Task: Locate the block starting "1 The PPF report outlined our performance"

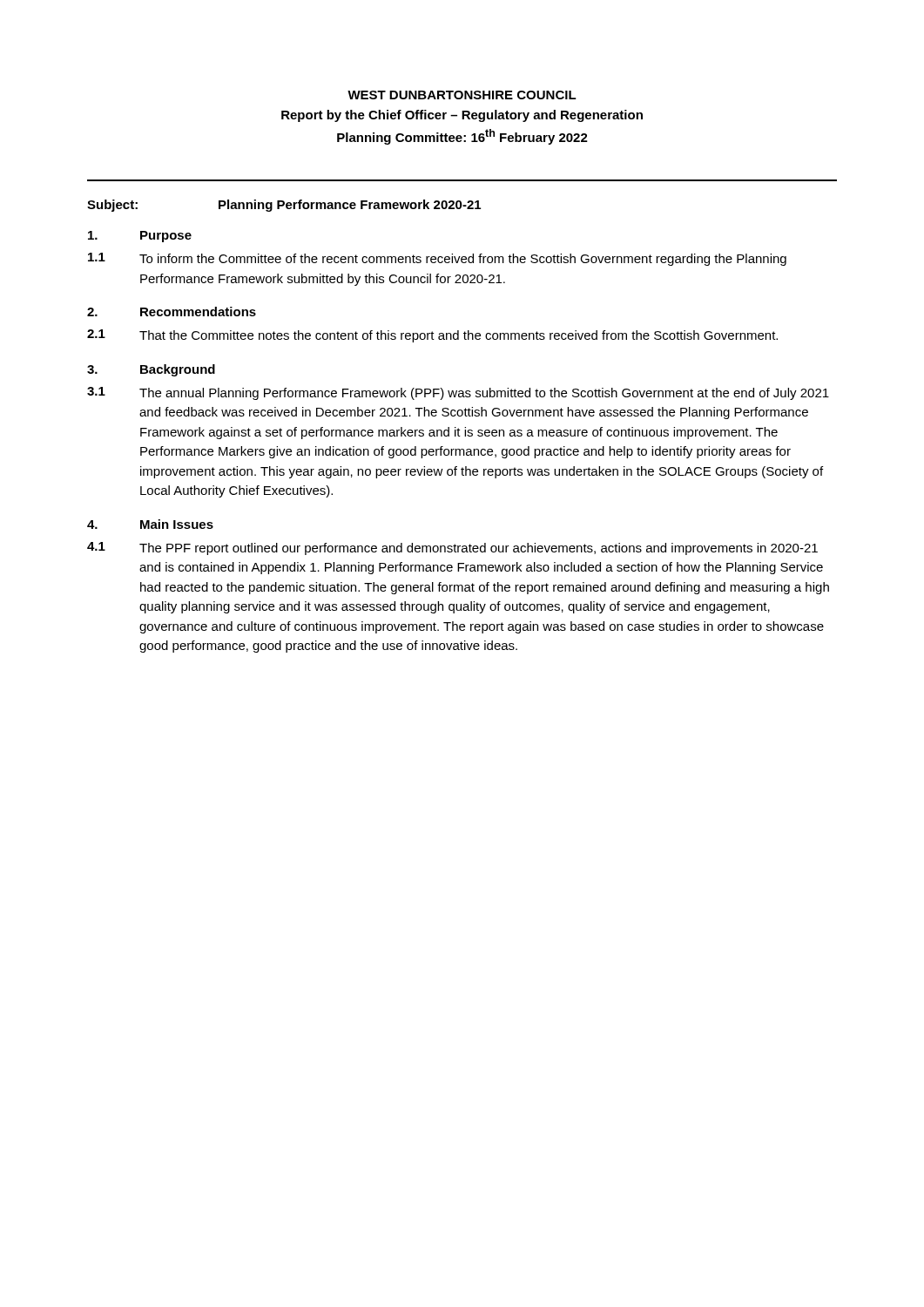Action: (462, 597)
